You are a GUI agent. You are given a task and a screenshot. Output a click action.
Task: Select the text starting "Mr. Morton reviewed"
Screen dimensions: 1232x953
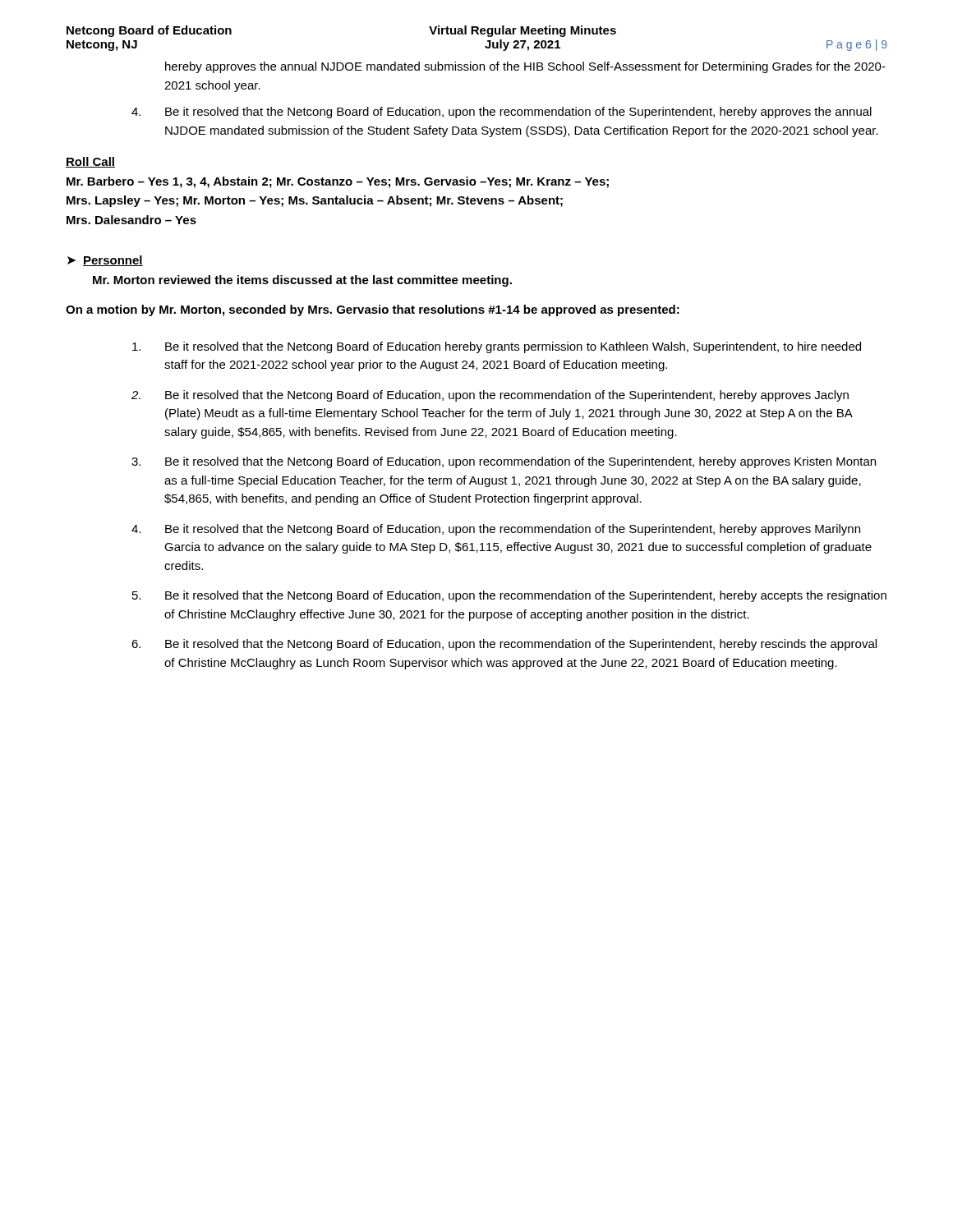click(x=302, y=279)
